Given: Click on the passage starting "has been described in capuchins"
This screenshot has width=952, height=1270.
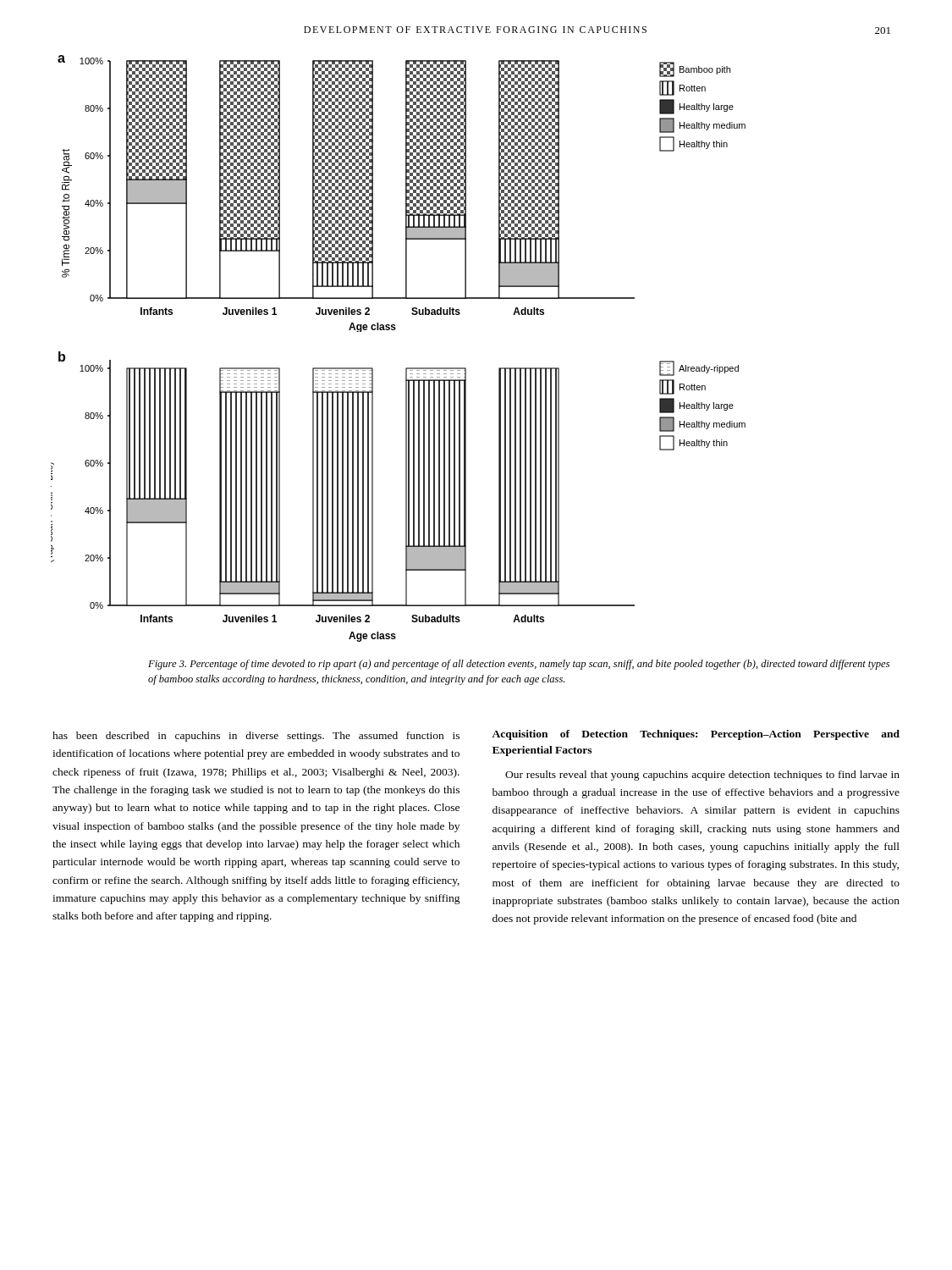Looking at the screenshot, I should point(256,826).
